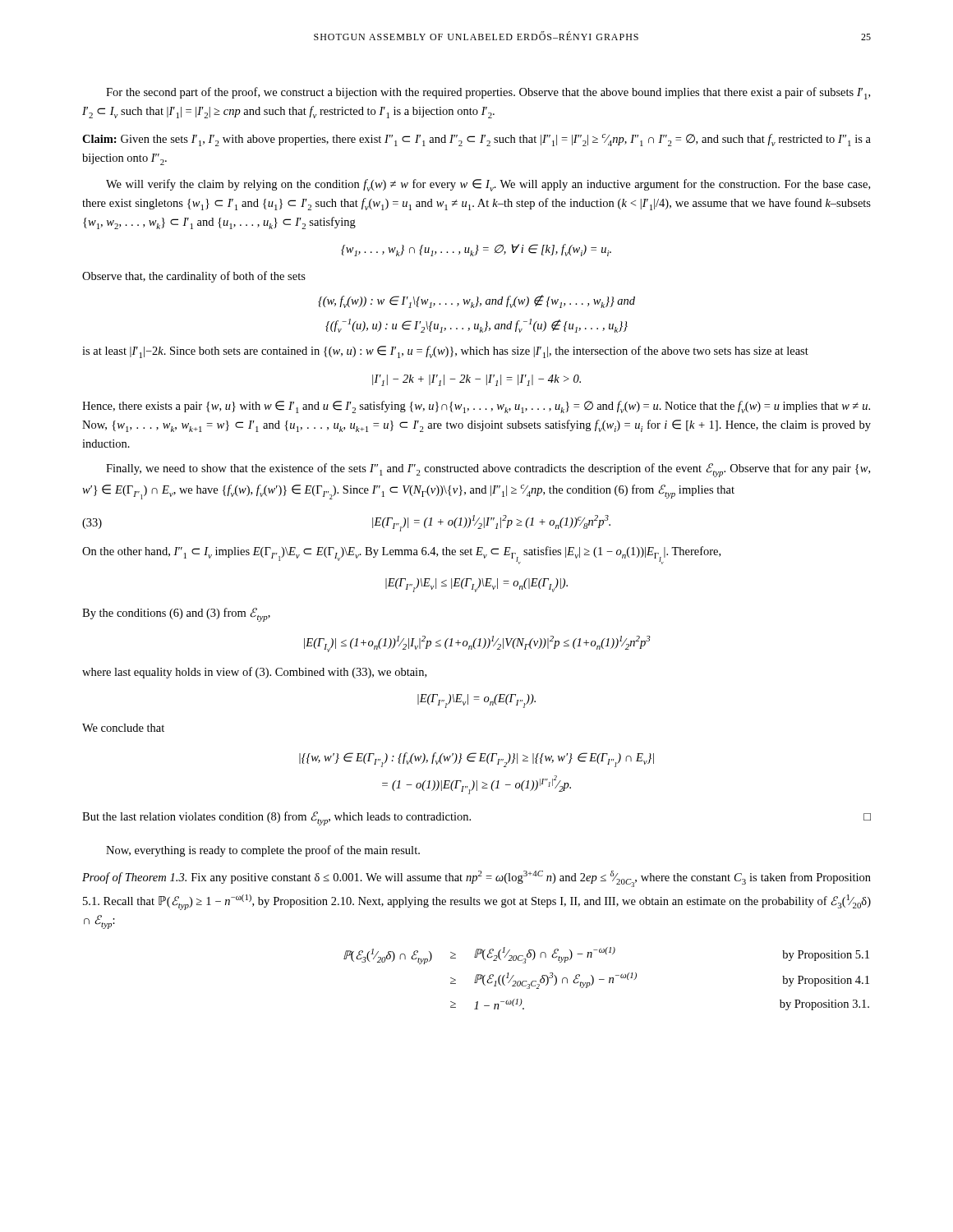The width and height of the screenshot is (953, 1232).
Task: Click on the passage starting "We will verify the claim by relying"
Action: pyautogui.click(x=476, y=204)
